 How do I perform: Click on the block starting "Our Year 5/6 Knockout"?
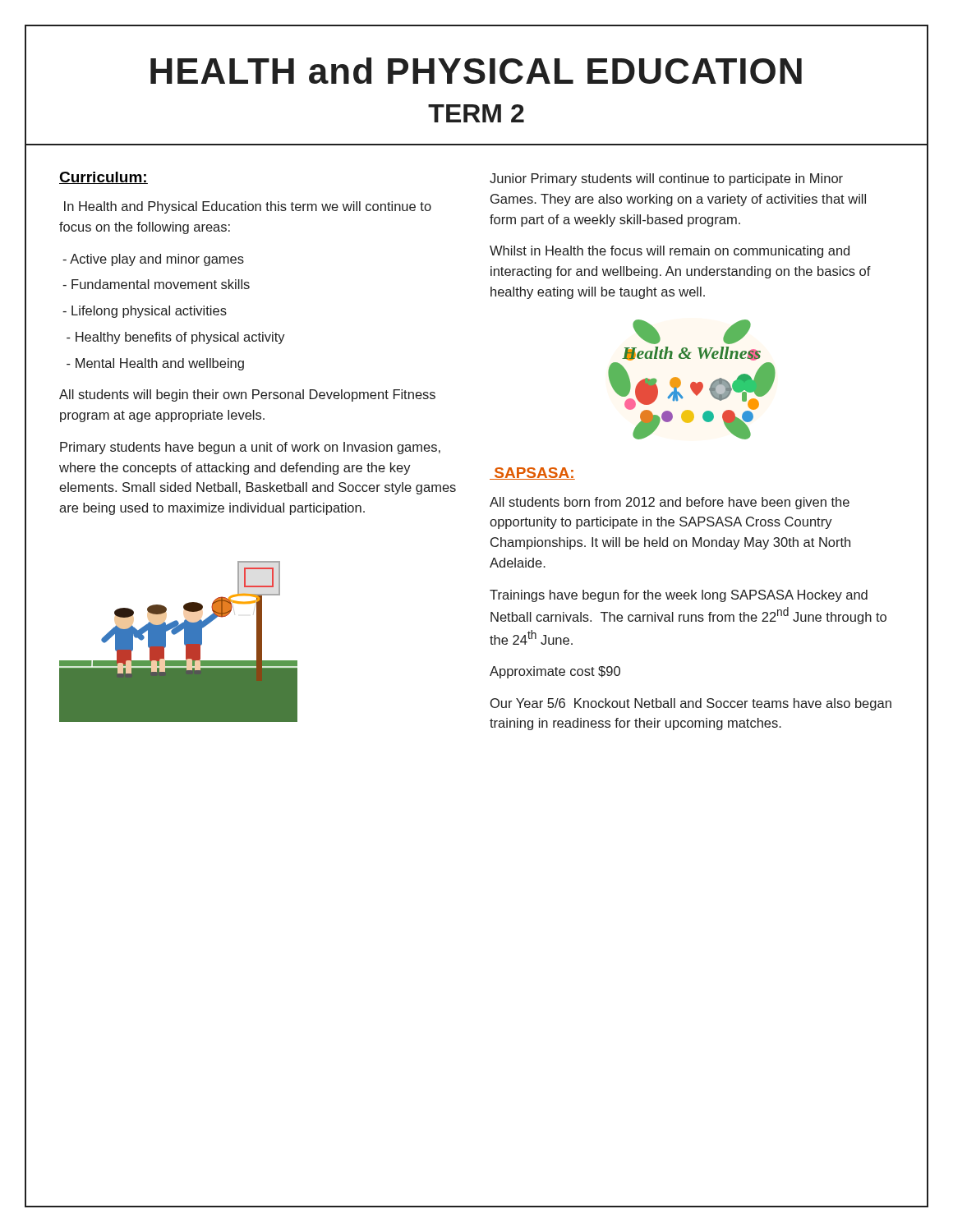pos(691,713)
